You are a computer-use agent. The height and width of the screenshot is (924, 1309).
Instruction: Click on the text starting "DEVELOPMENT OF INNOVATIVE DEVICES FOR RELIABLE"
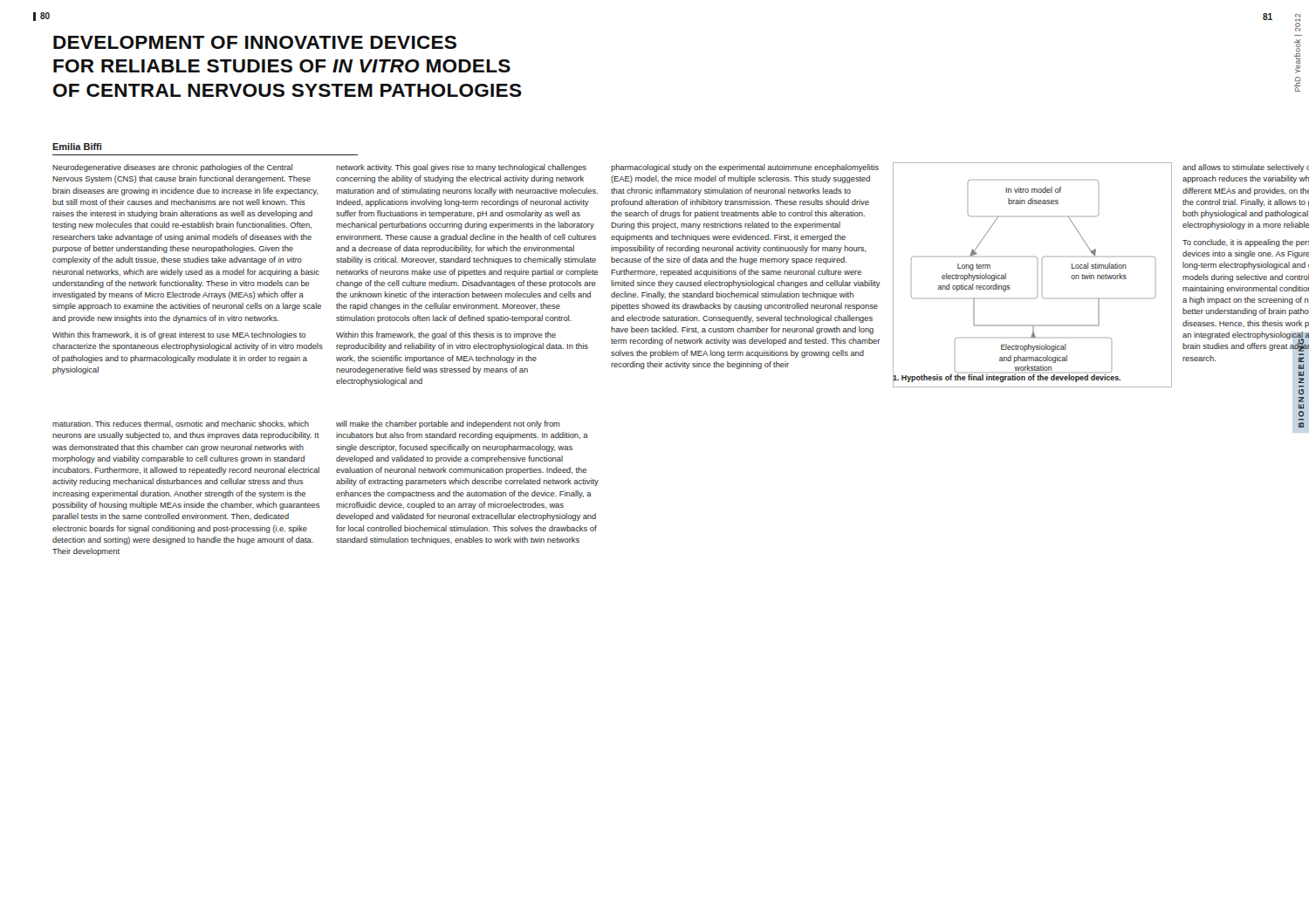tap(454, 66)
